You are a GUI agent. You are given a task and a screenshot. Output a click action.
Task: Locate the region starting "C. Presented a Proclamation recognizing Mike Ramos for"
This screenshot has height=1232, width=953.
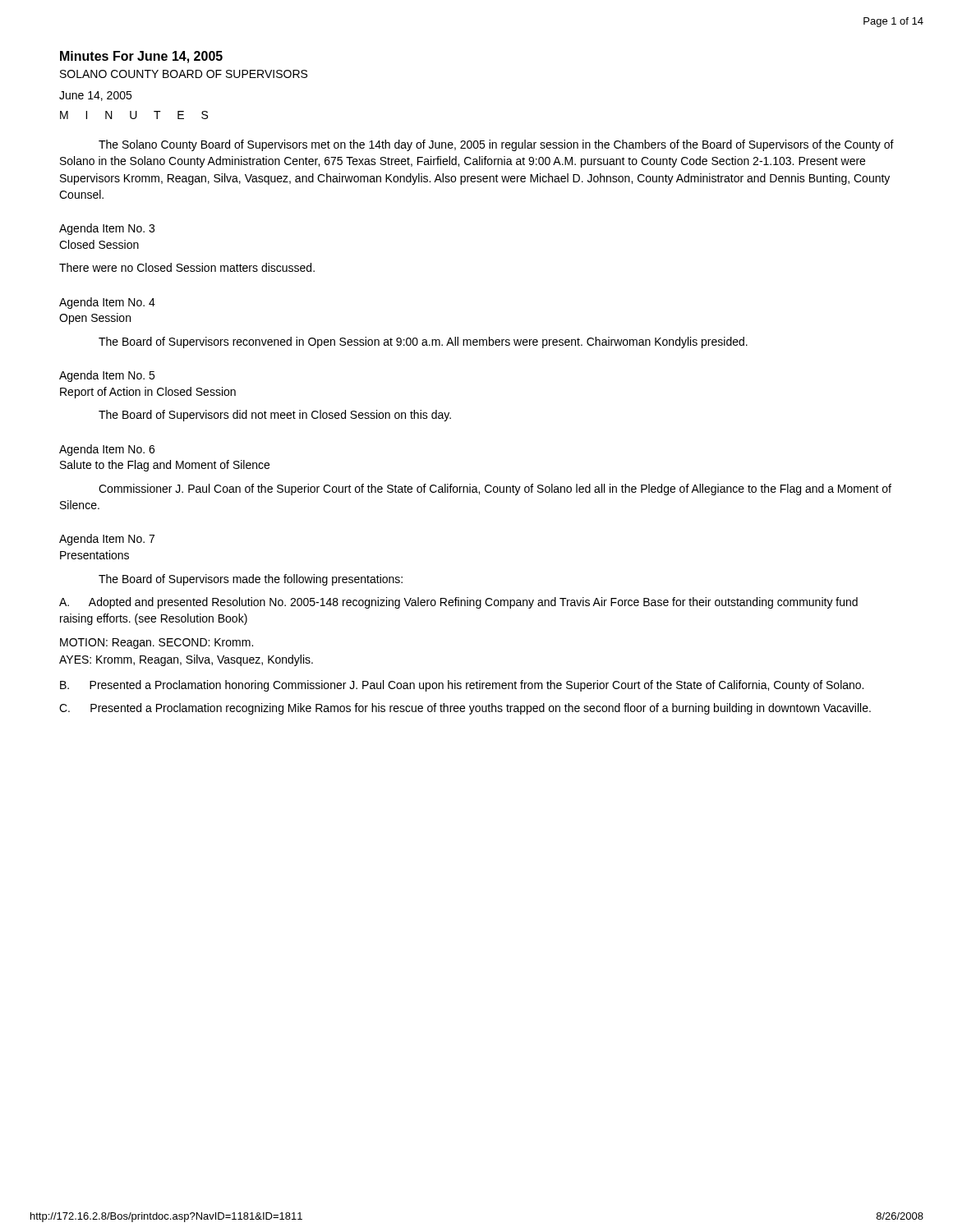tap(465, 708)
